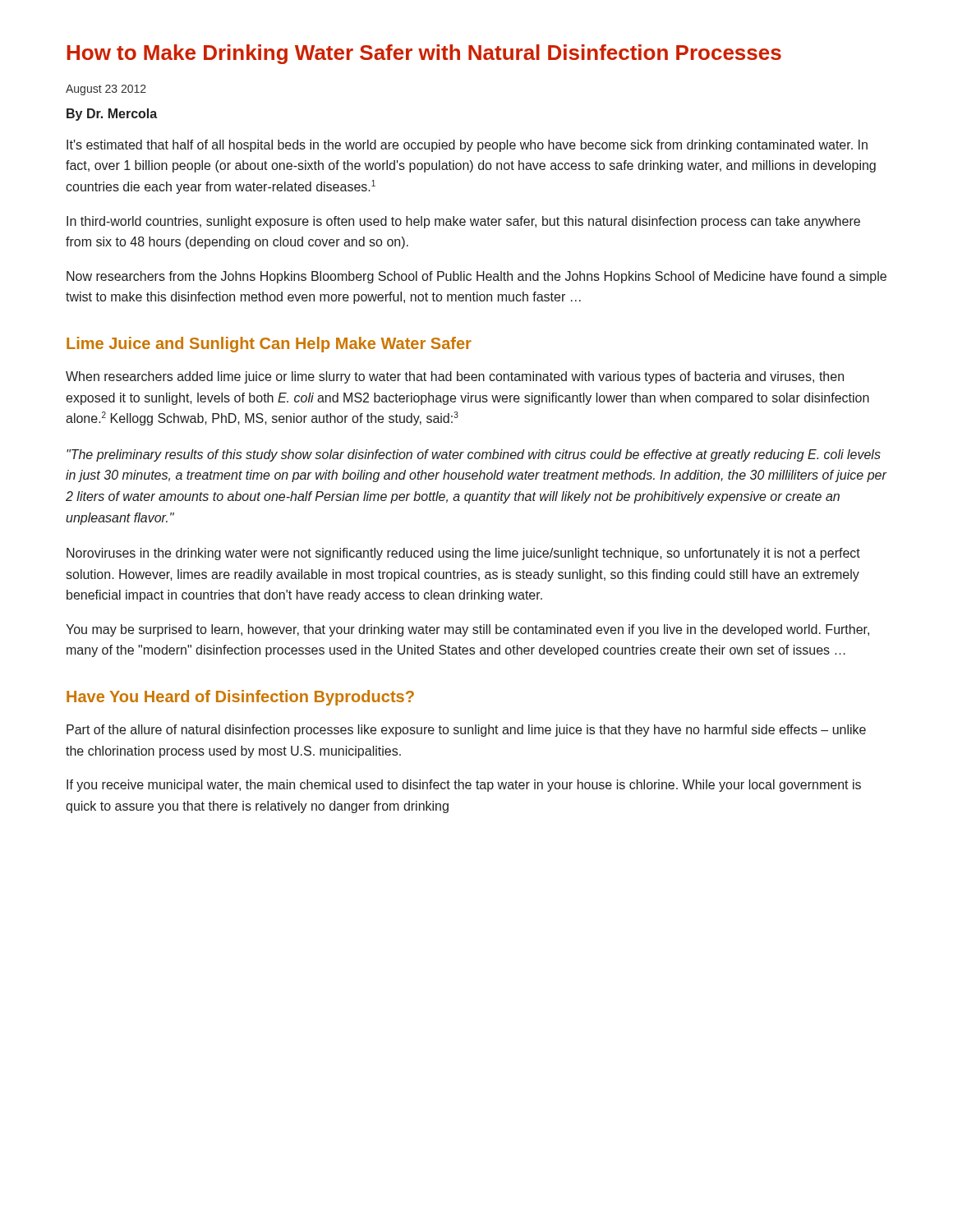Point to the block beginning "If you receive municipal water, the"

[476, 796]
